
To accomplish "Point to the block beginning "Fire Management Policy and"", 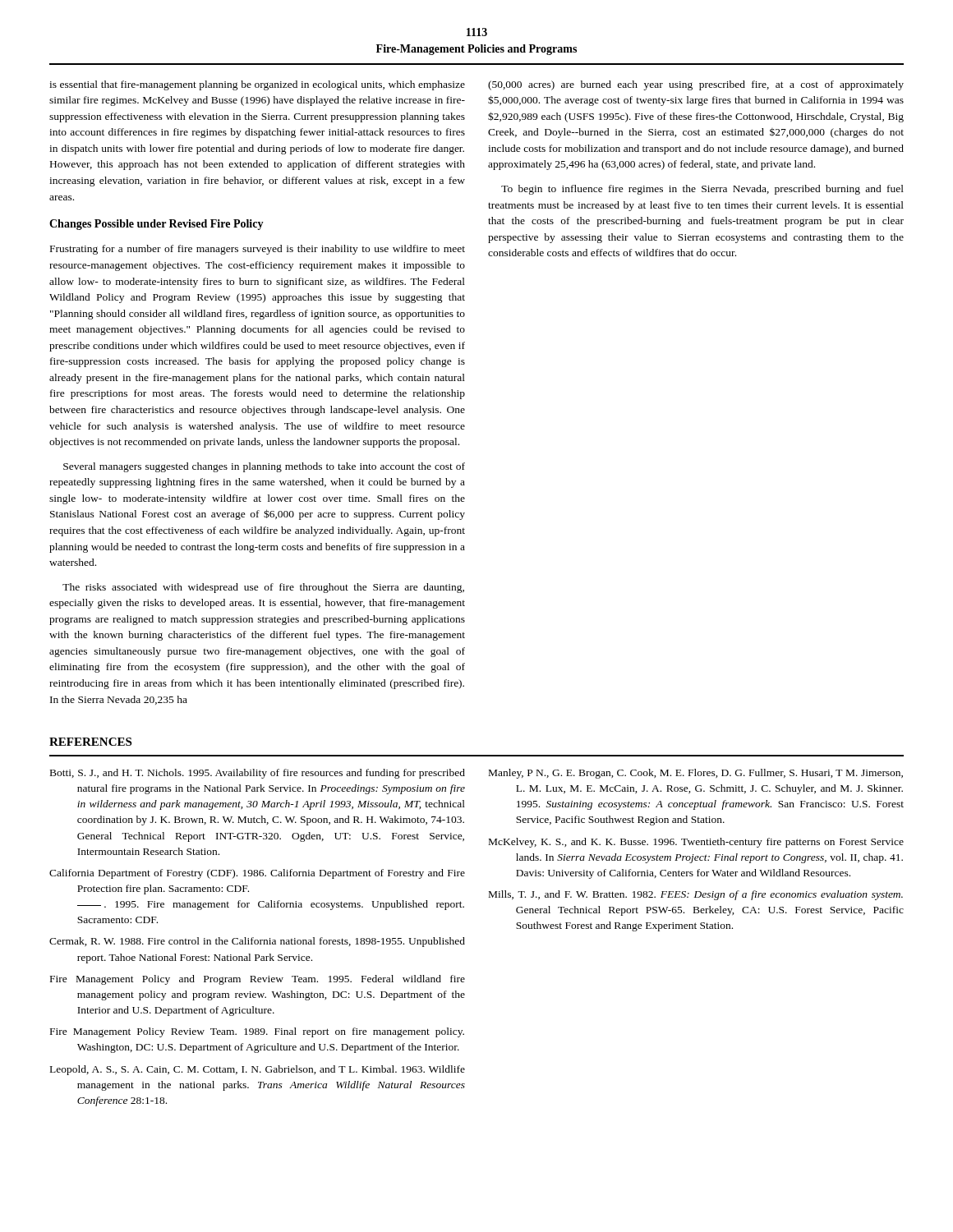I will click(257, 994).
